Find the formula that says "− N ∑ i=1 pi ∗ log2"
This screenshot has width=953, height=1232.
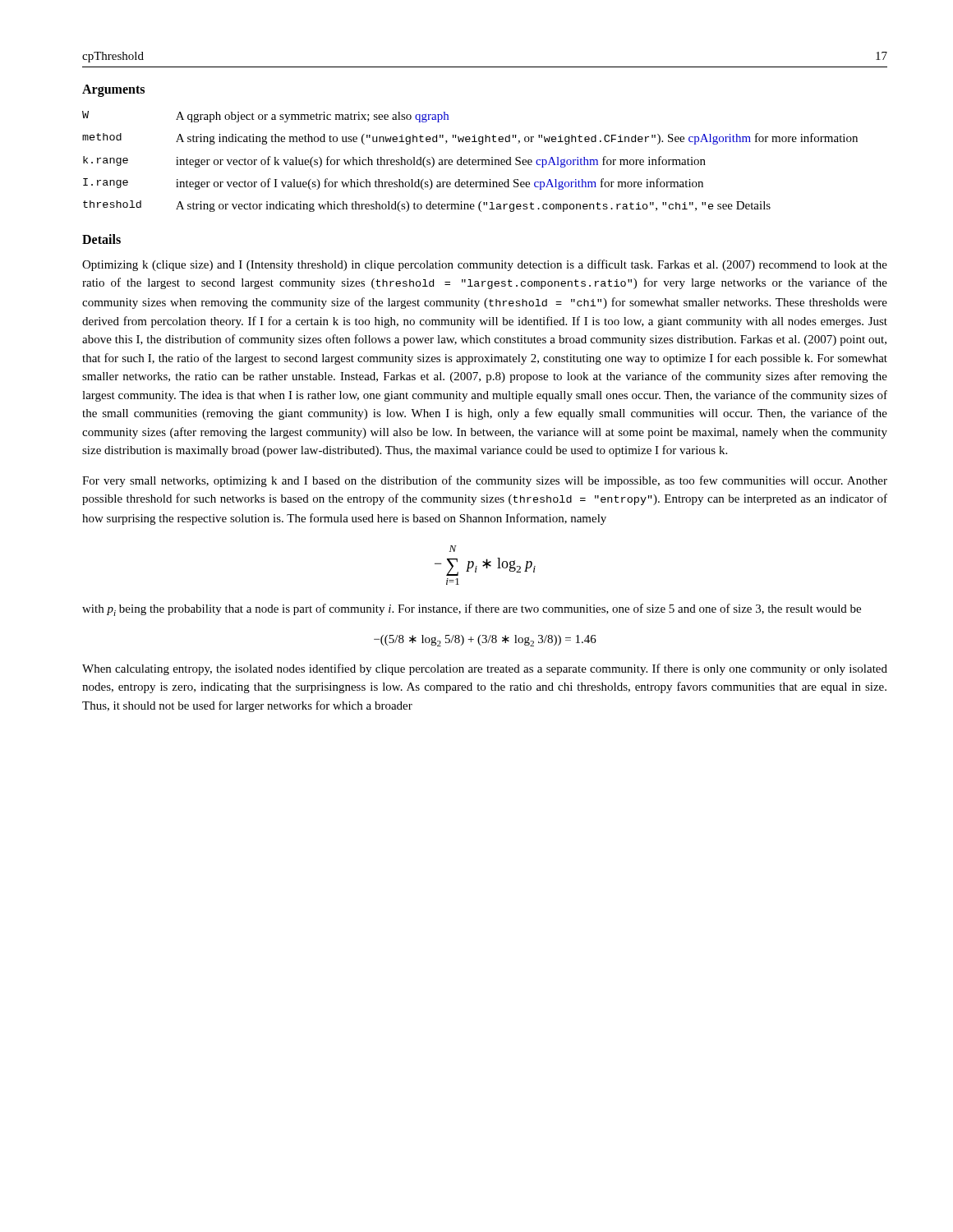[x=485, y=565]
